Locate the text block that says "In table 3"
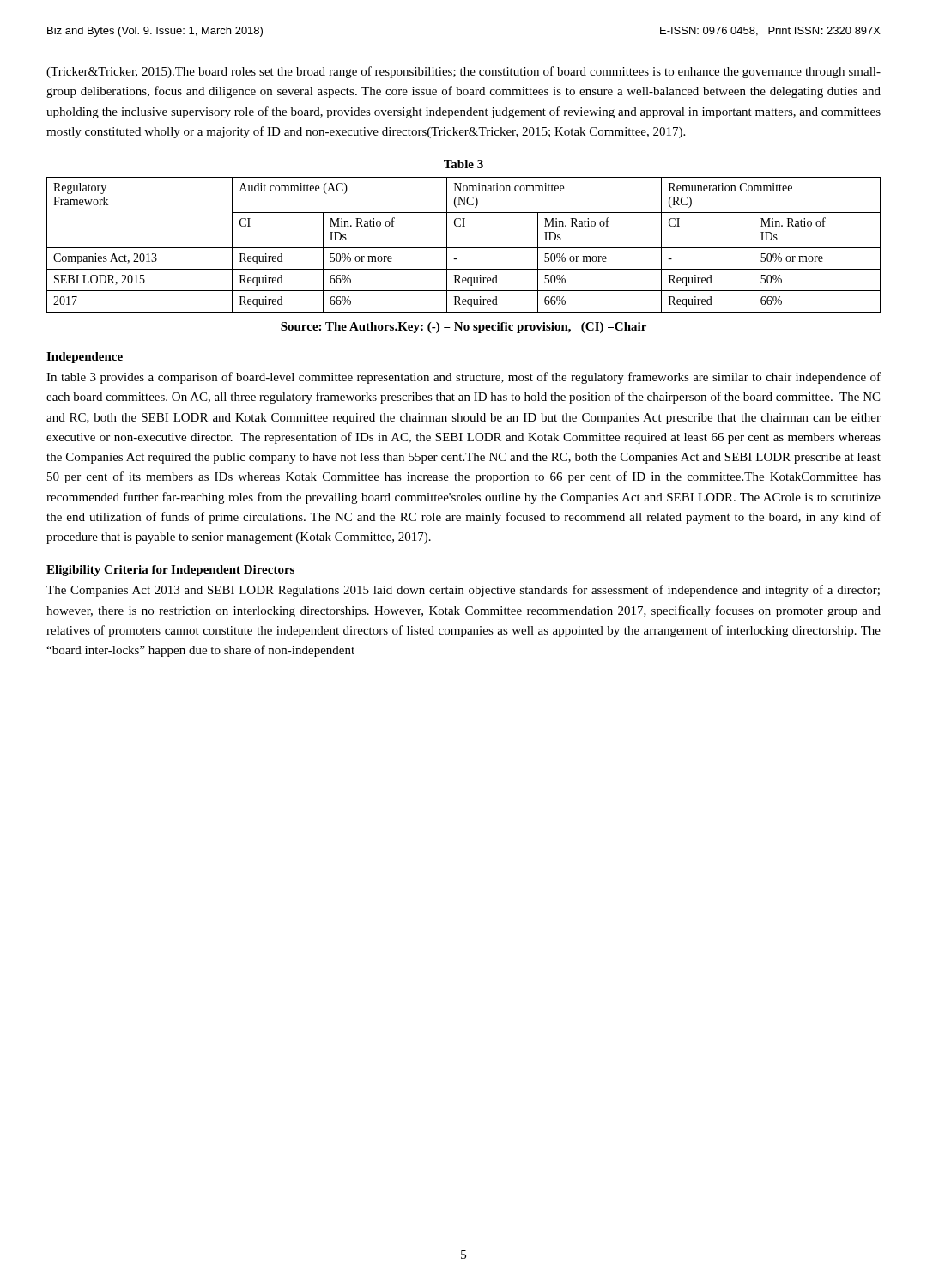This screenshot has width=927, height=1288. coord(464,457)
